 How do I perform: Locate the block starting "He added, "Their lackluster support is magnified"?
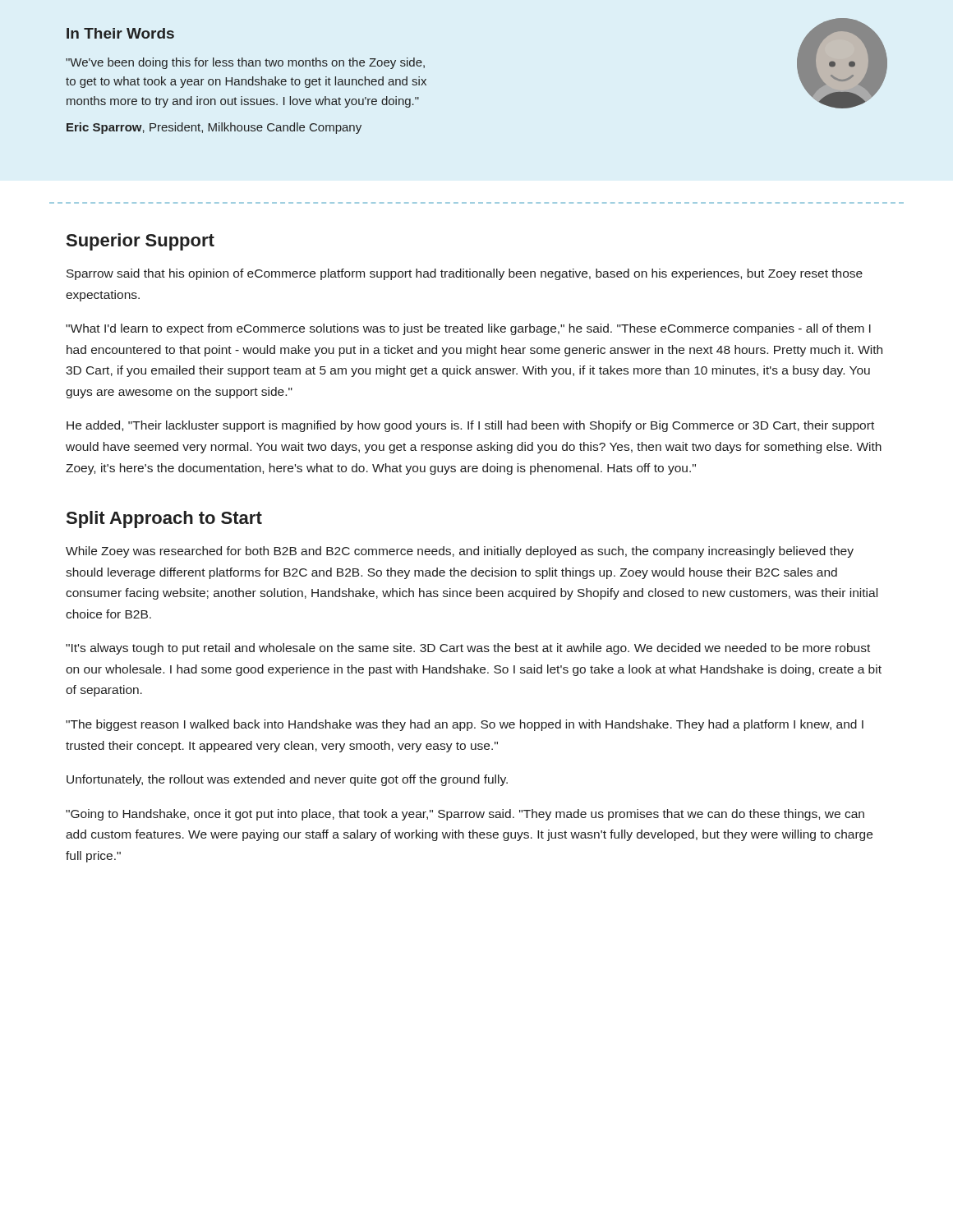pyautogui.click(x=474, y=446)
